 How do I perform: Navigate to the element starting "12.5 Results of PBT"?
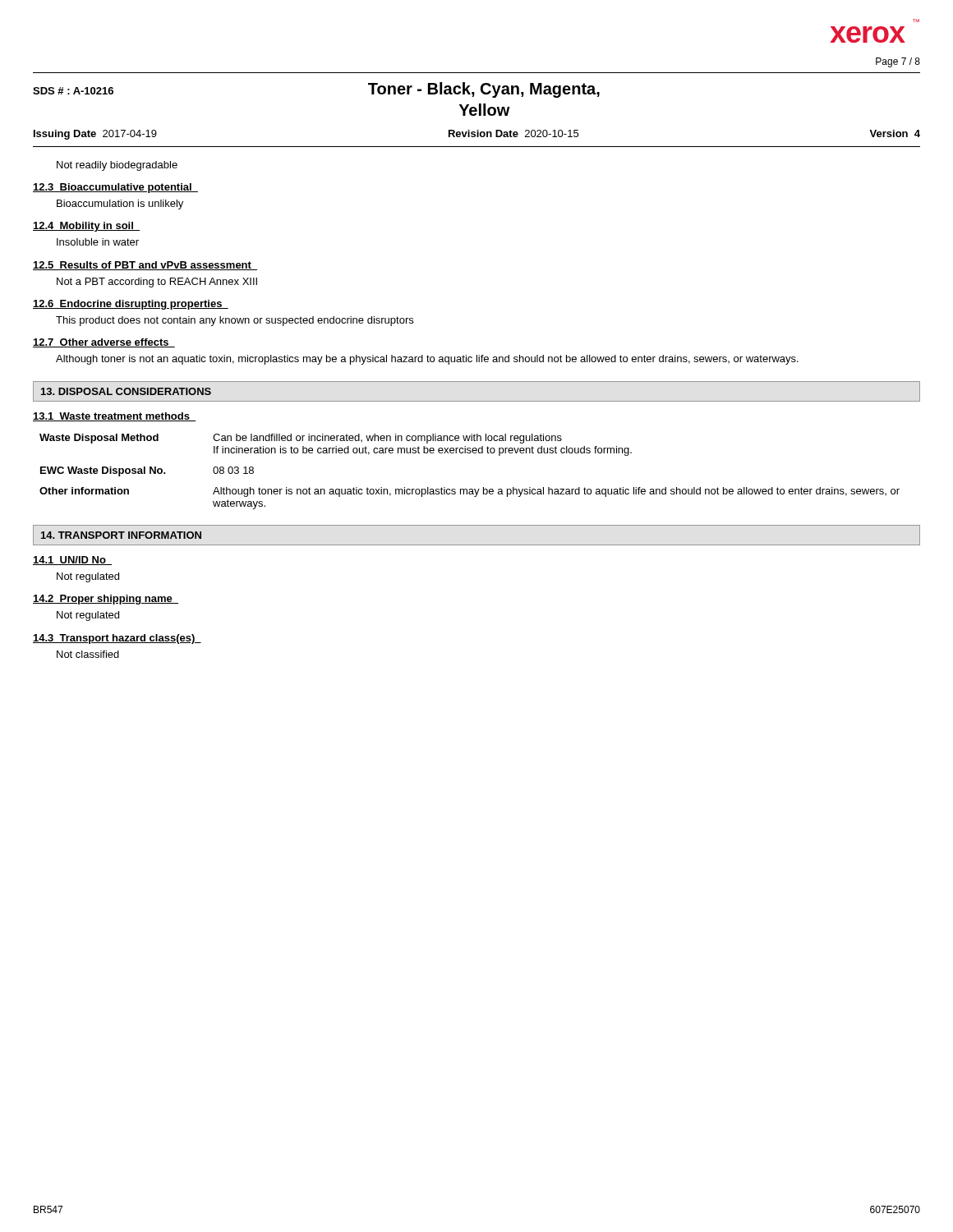145,265
